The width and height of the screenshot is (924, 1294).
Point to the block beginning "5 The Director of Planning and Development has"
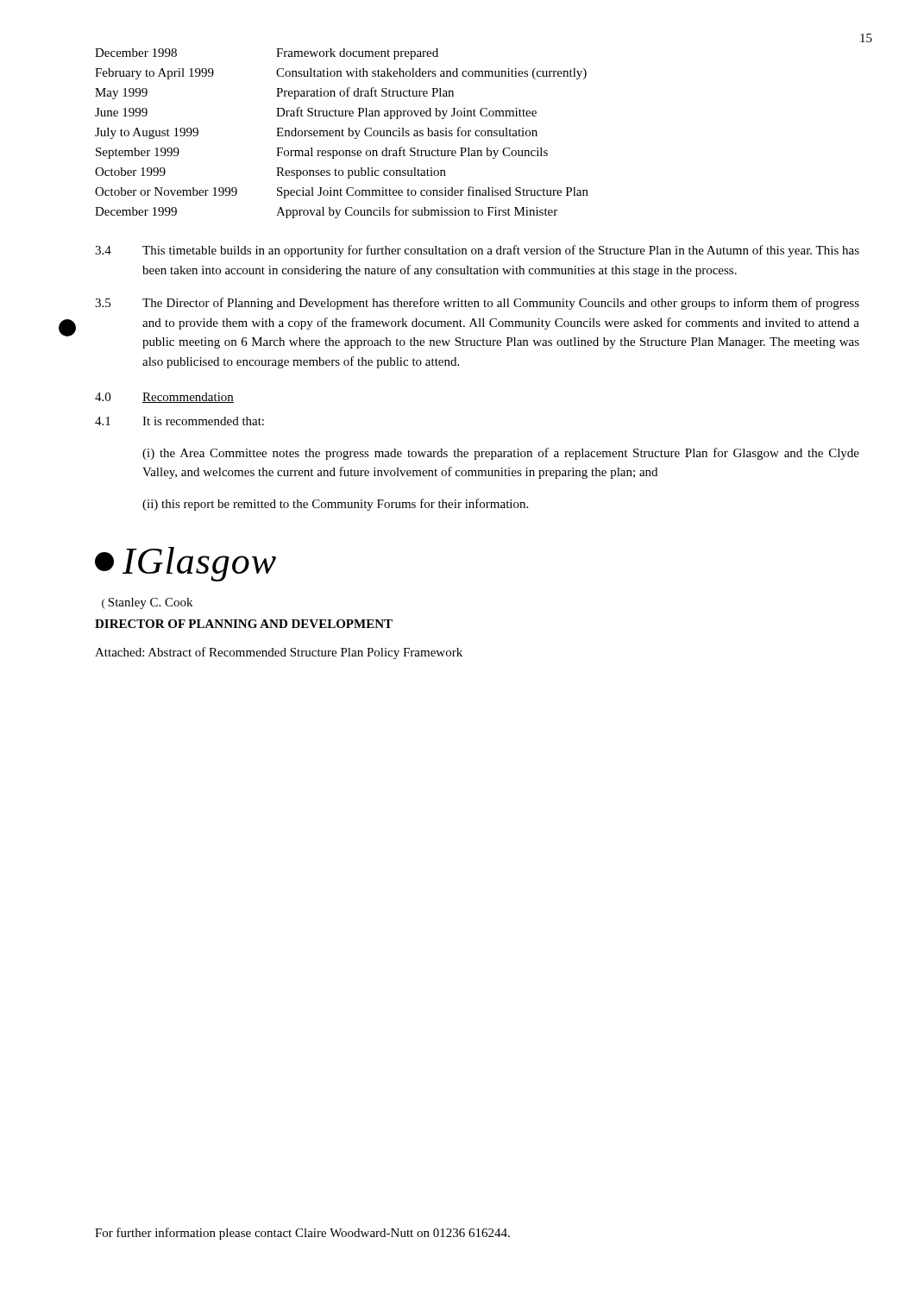tap(477, 332)
